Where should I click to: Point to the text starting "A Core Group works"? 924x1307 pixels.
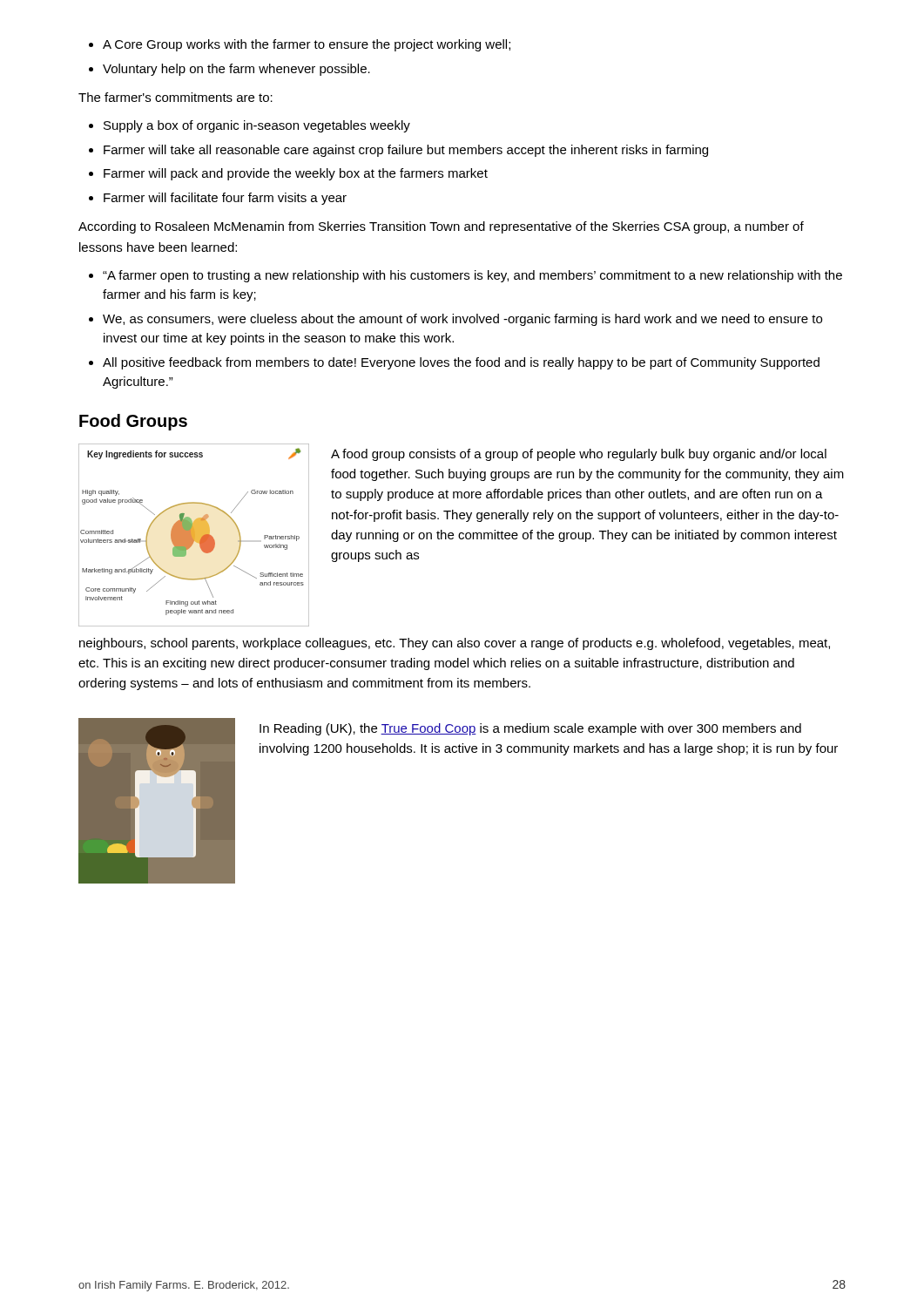click(462, 57)
